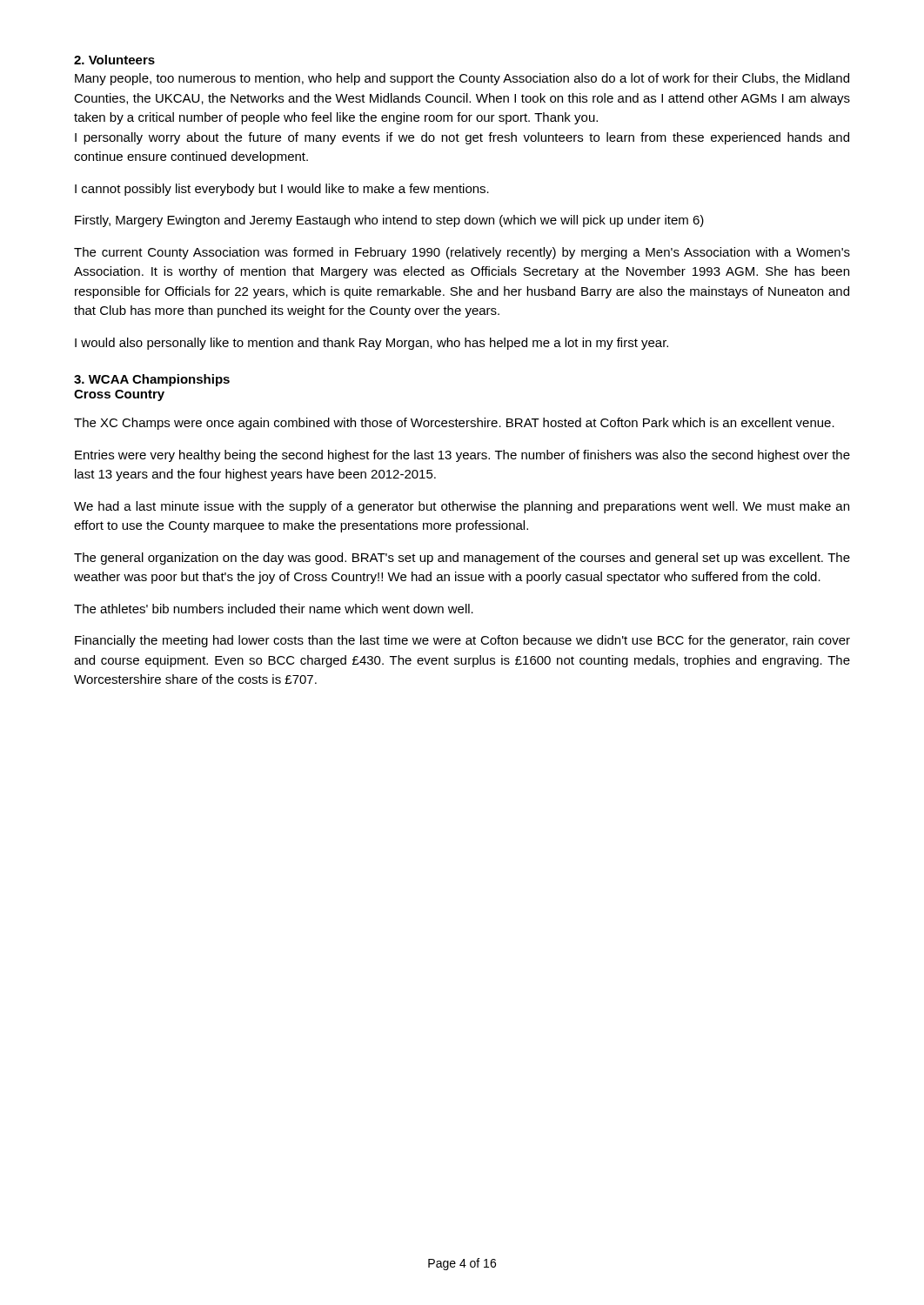Viewport: 924px width, 1305px height.
Task: Locate the block of text that opens with "The XC Champs were"
Action: (454, 422)
